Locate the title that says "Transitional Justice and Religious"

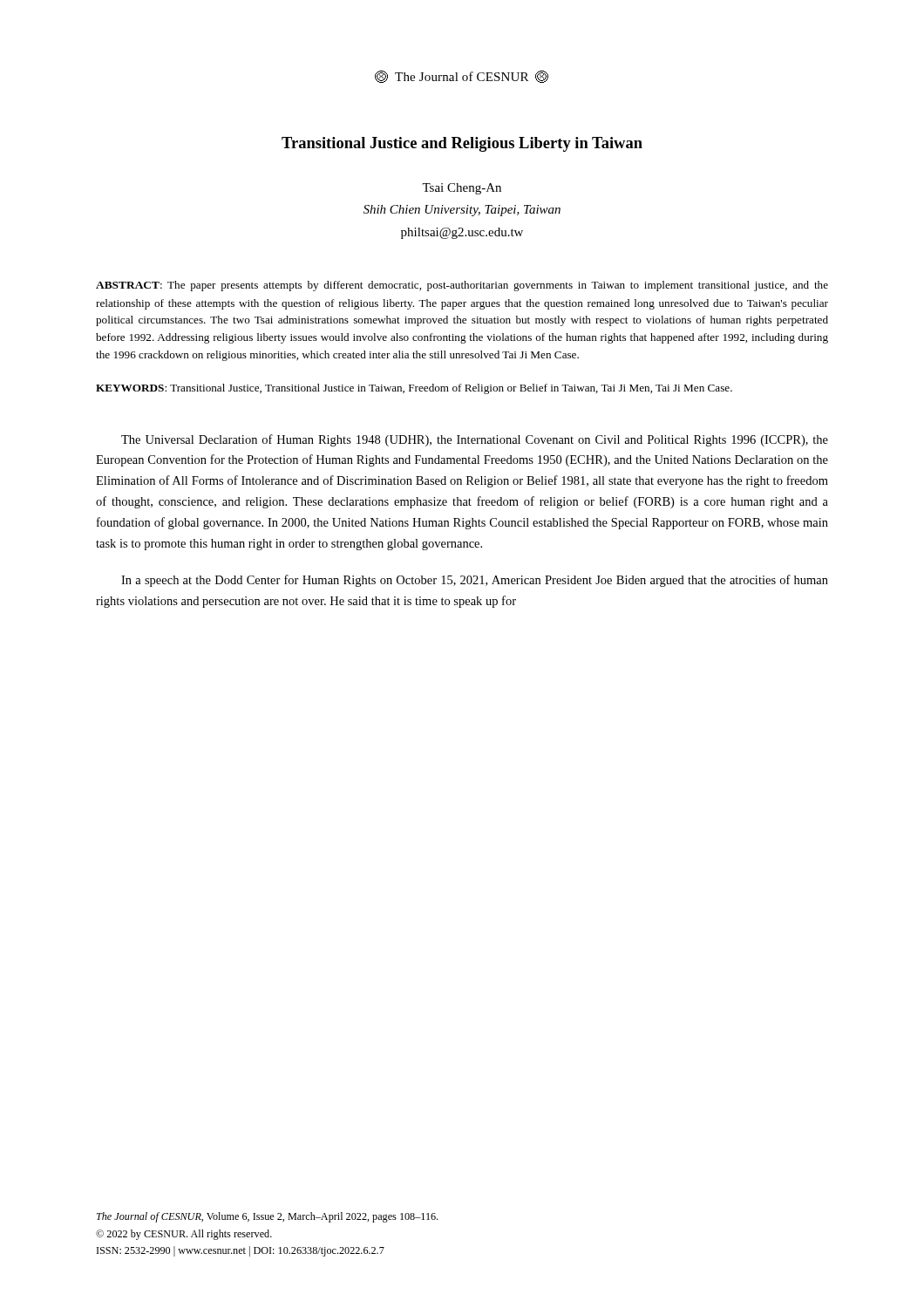(462, 143)
